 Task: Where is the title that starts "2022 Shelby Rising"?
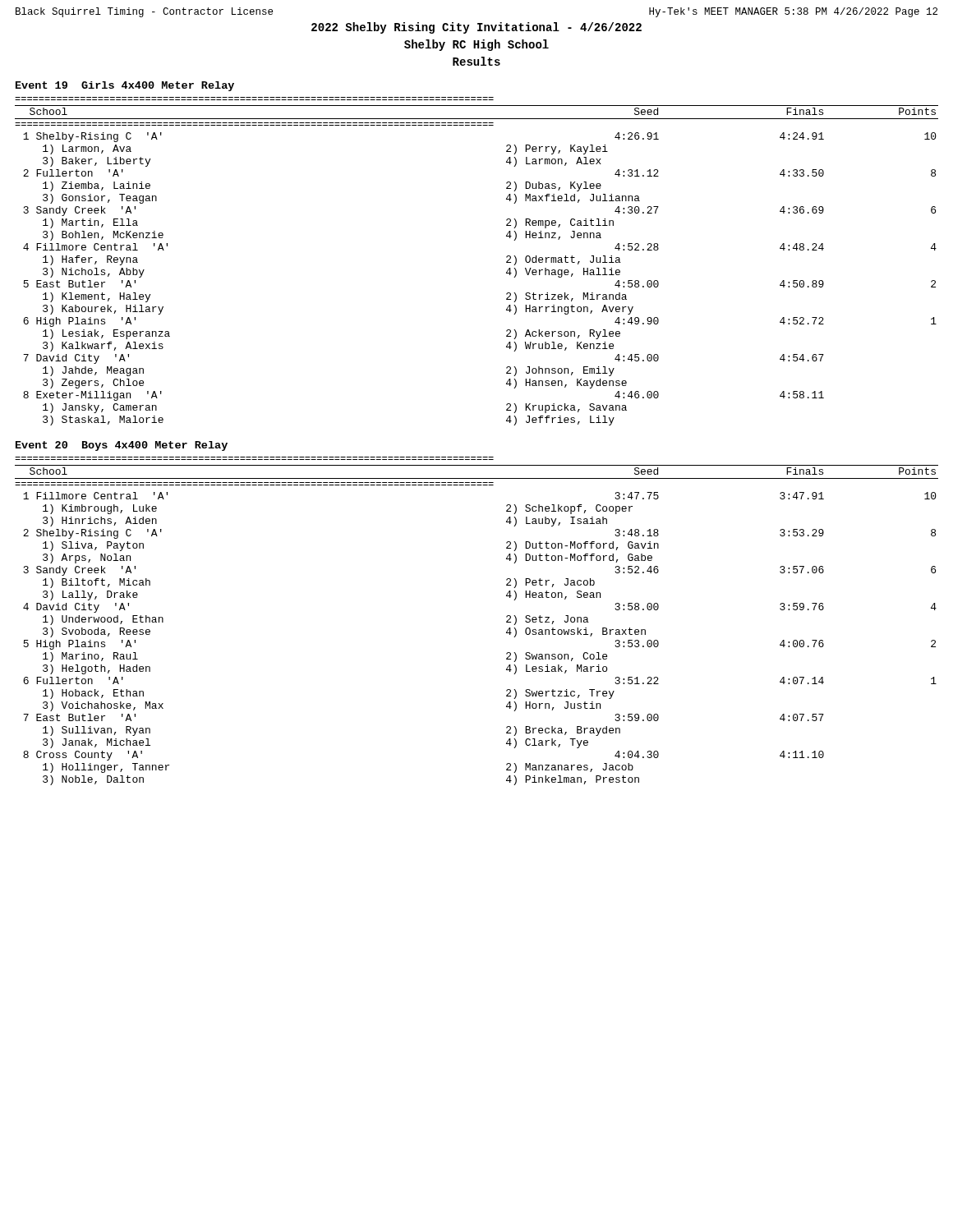[x=476, y=45]
